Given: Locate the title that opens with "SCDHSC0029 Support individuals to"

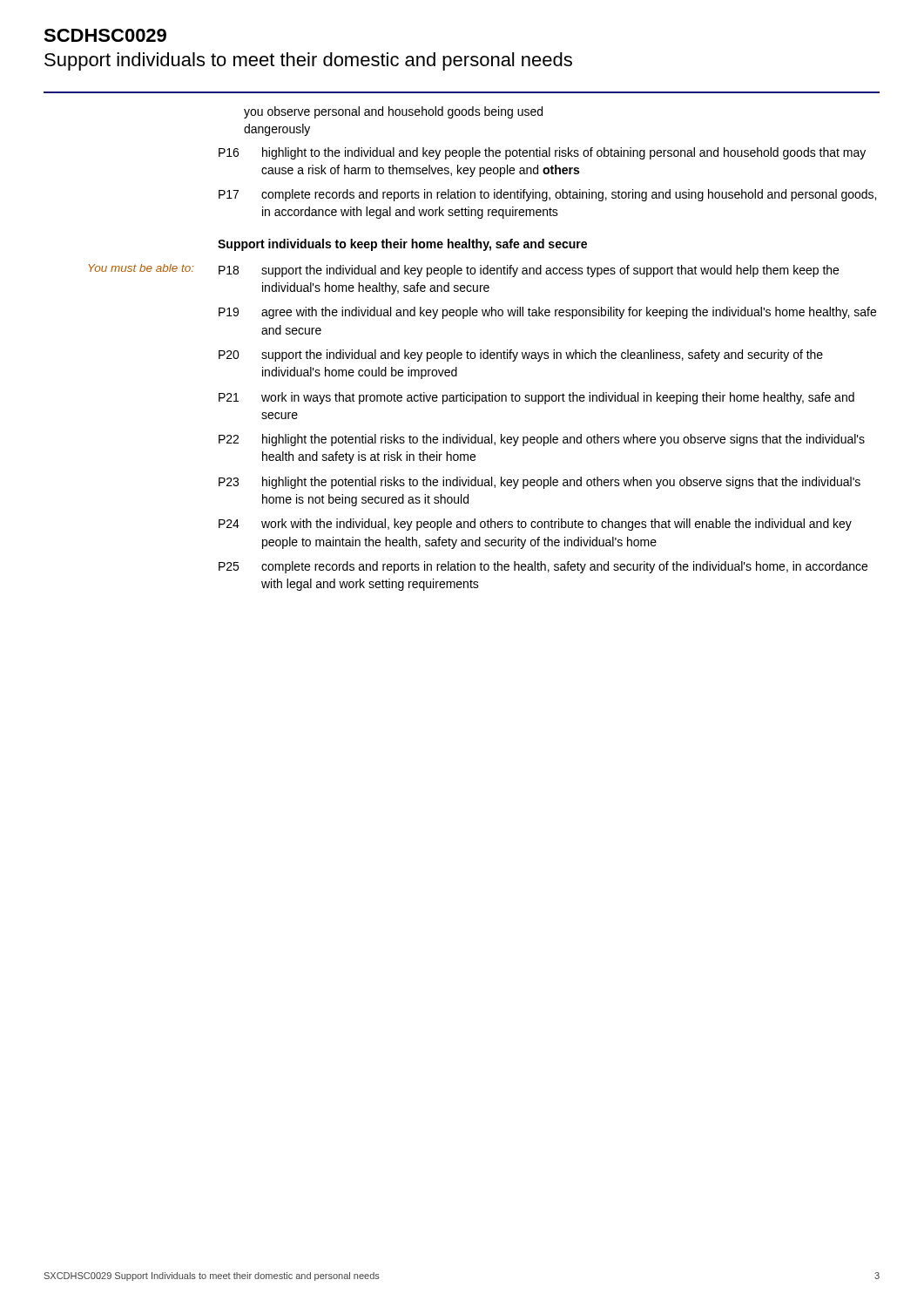Looking at the screenshot, I should click(462, 48).
